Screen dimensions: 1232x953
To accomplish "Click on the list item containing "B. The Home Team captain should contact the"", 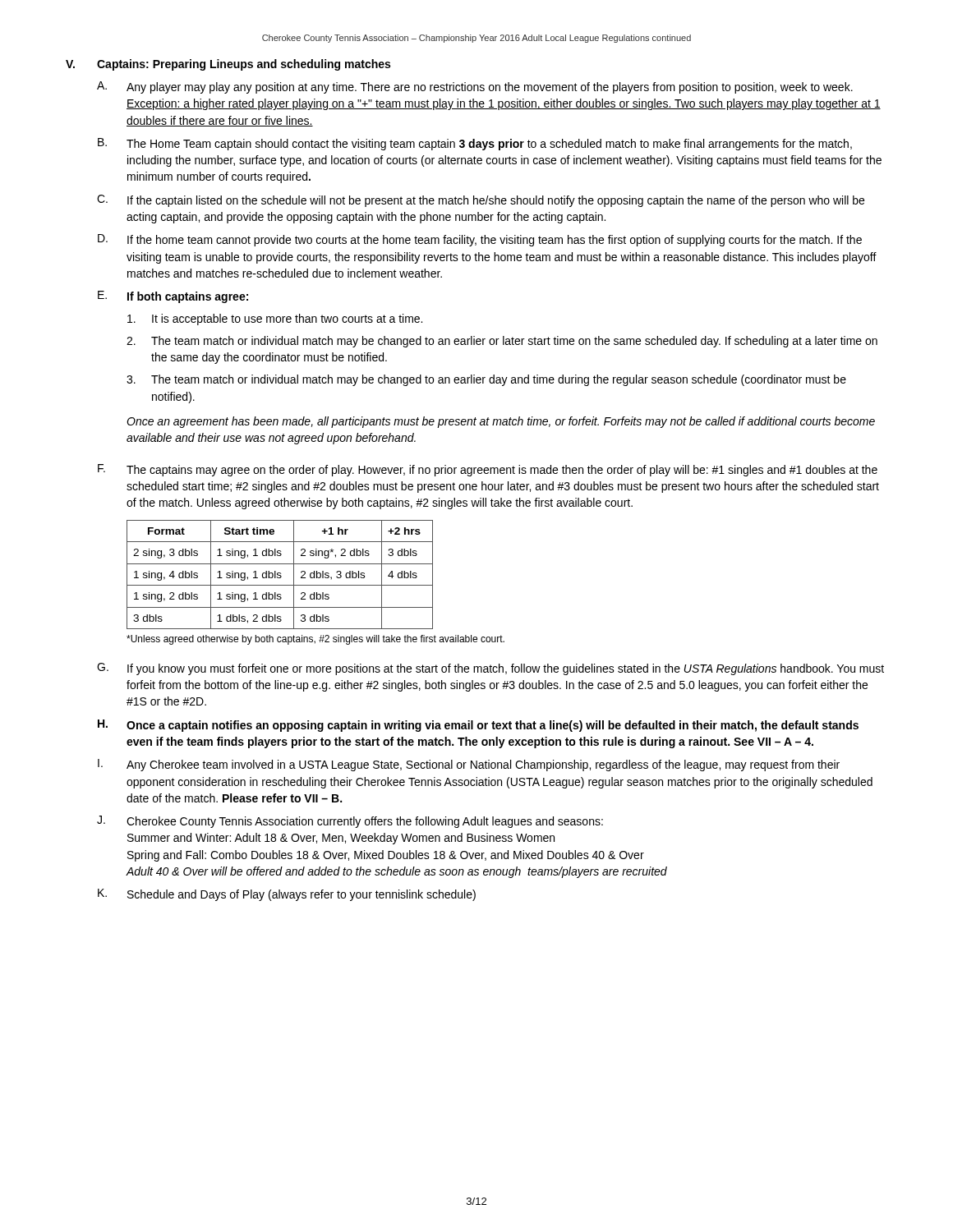I will tap(492, 160).
